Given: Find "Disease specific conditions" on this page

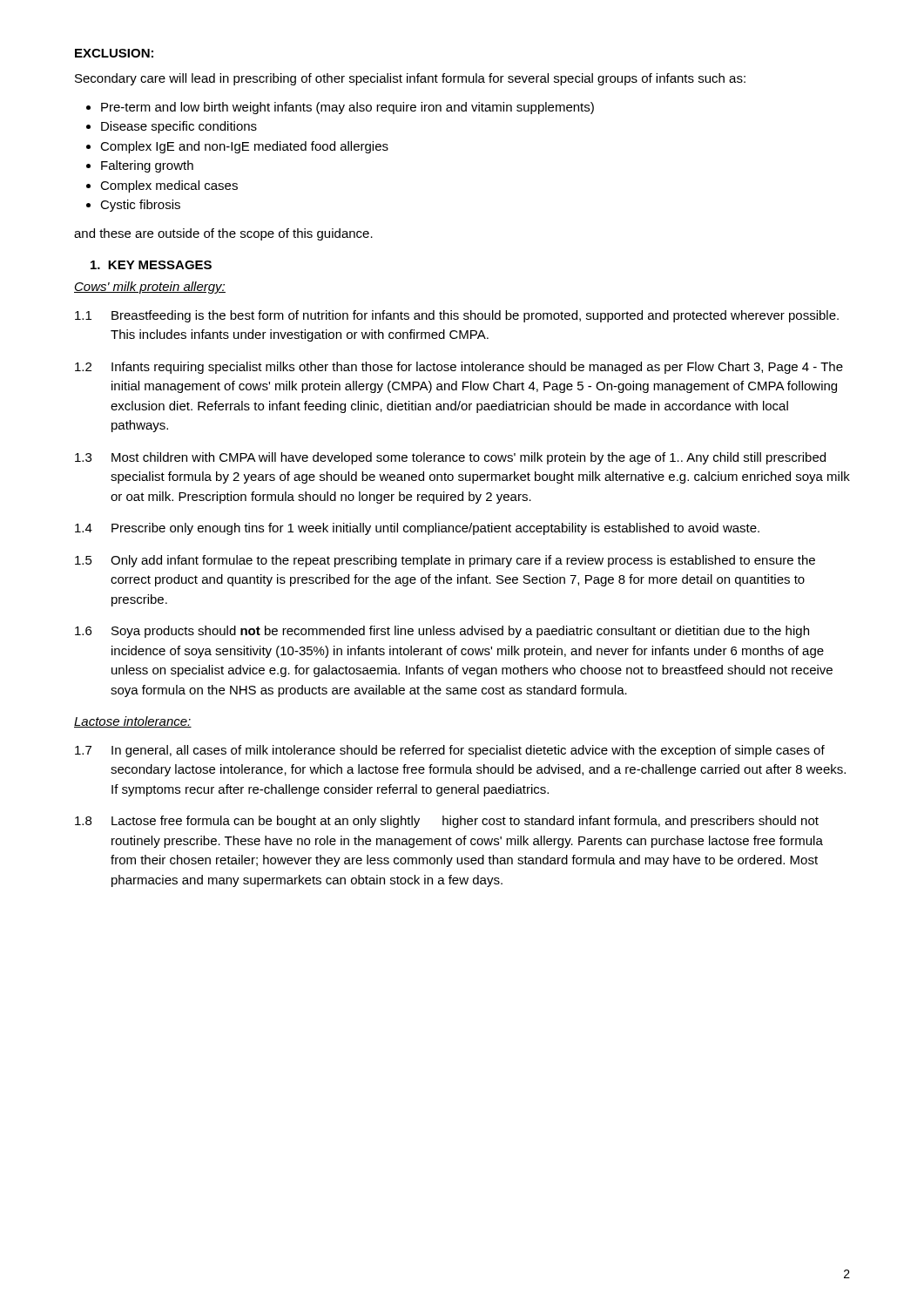Looking at the screenshot, I should (179, 126).
